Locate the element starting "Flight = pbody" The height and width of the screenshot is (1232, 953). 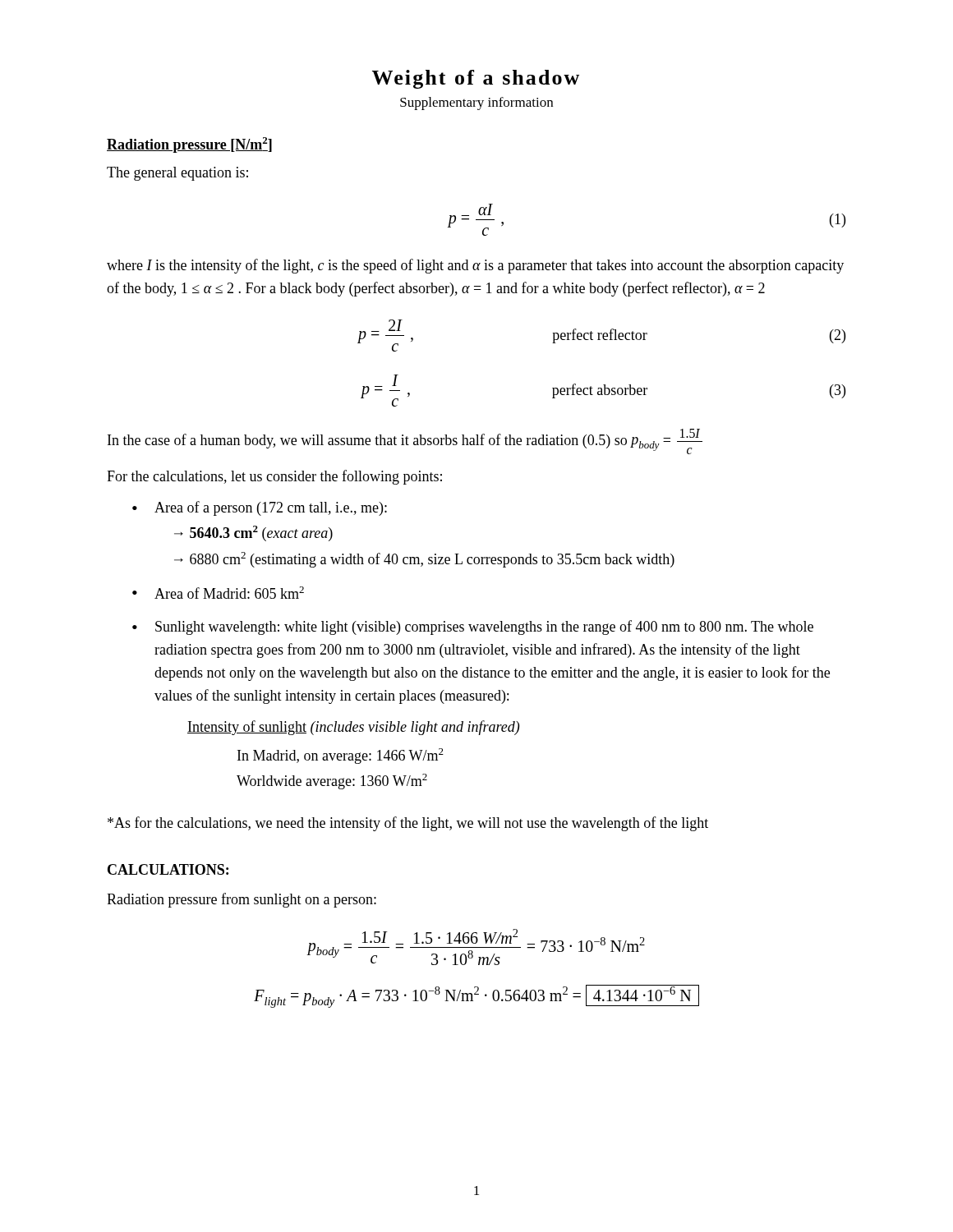click(476, 996)
